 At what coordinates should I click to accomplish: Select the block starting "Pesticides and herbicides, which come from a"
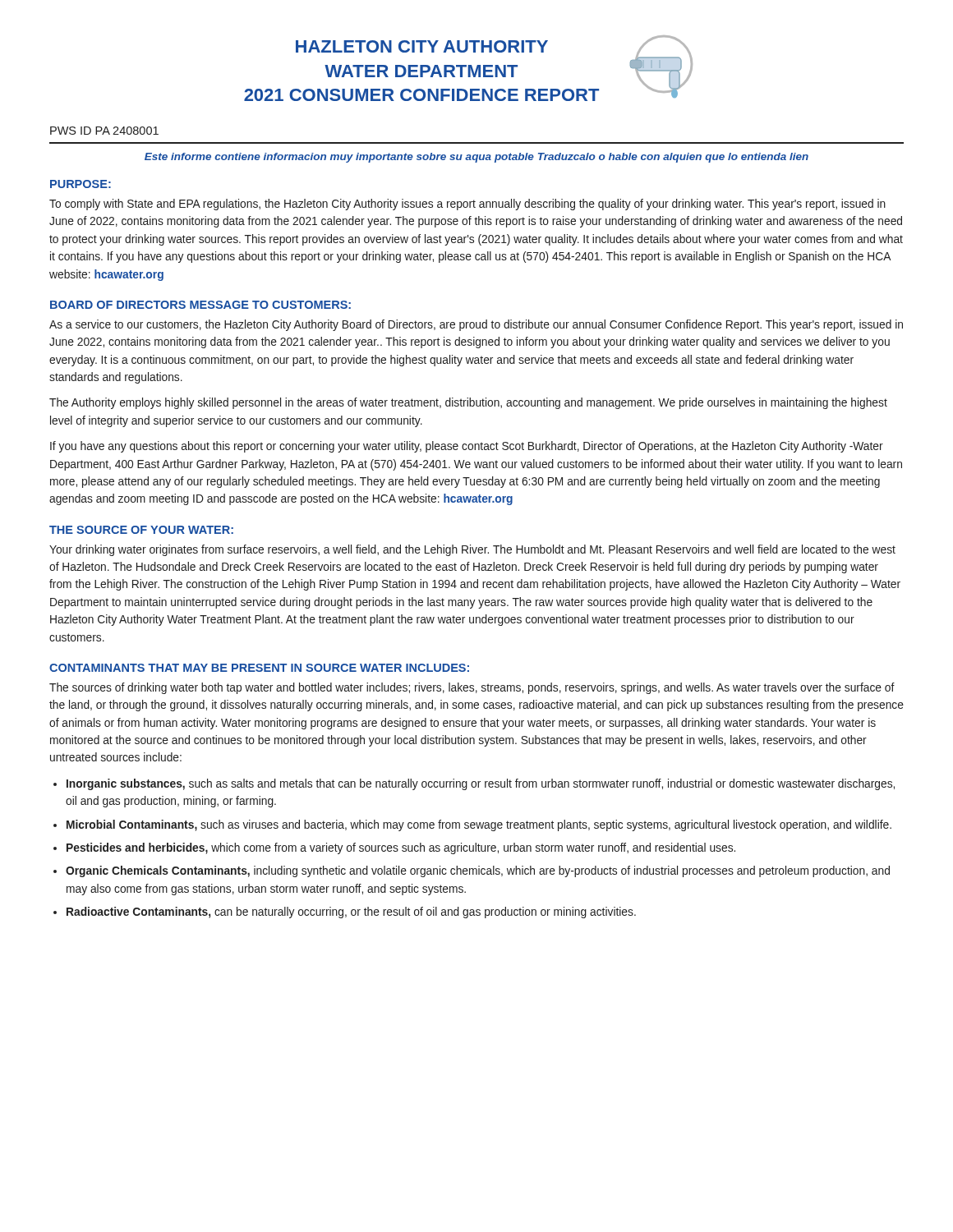(401, 848)
